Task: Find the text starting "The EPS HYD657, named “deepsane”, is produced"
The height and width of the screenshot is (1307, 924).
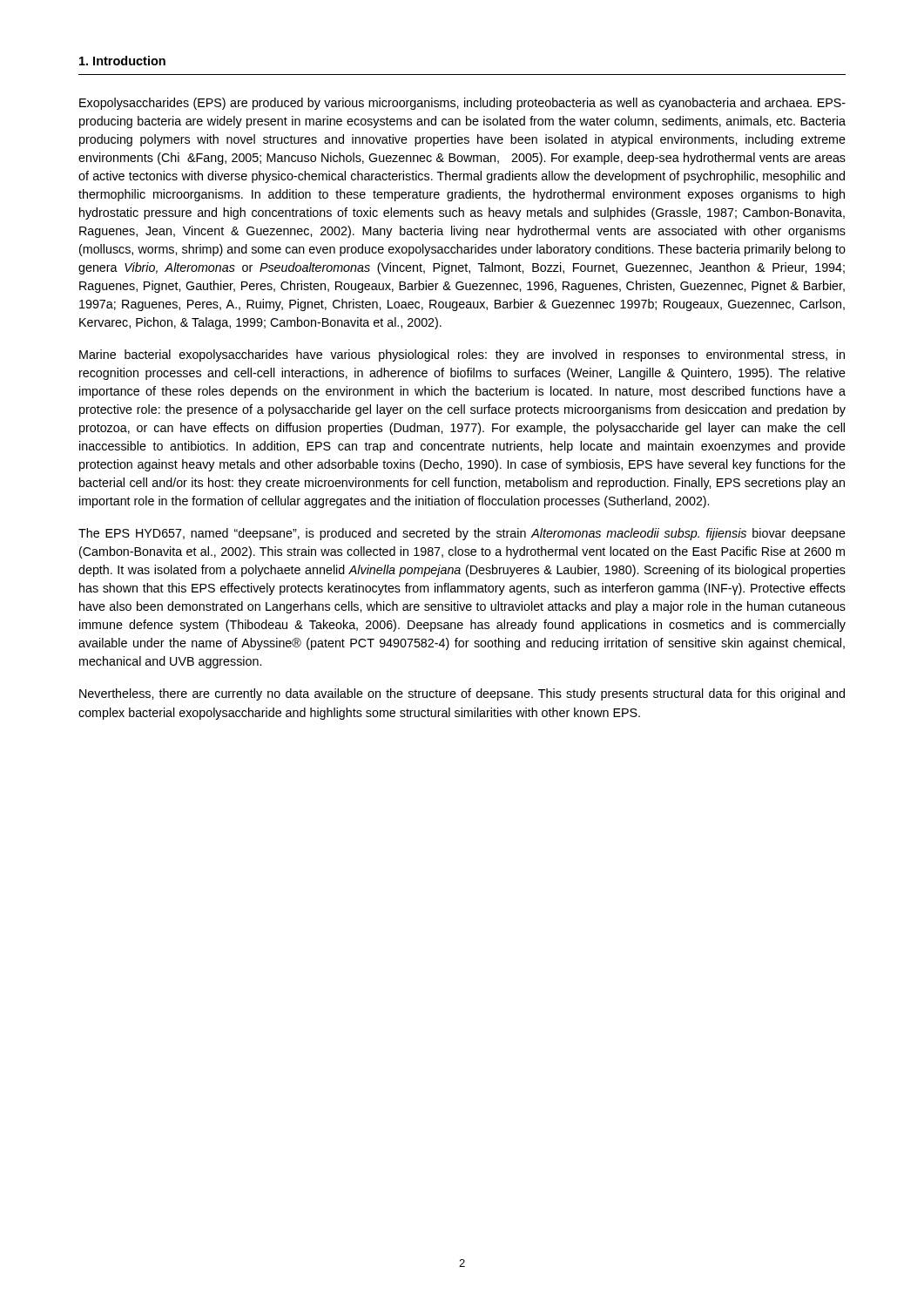Action: click(462, 598)
